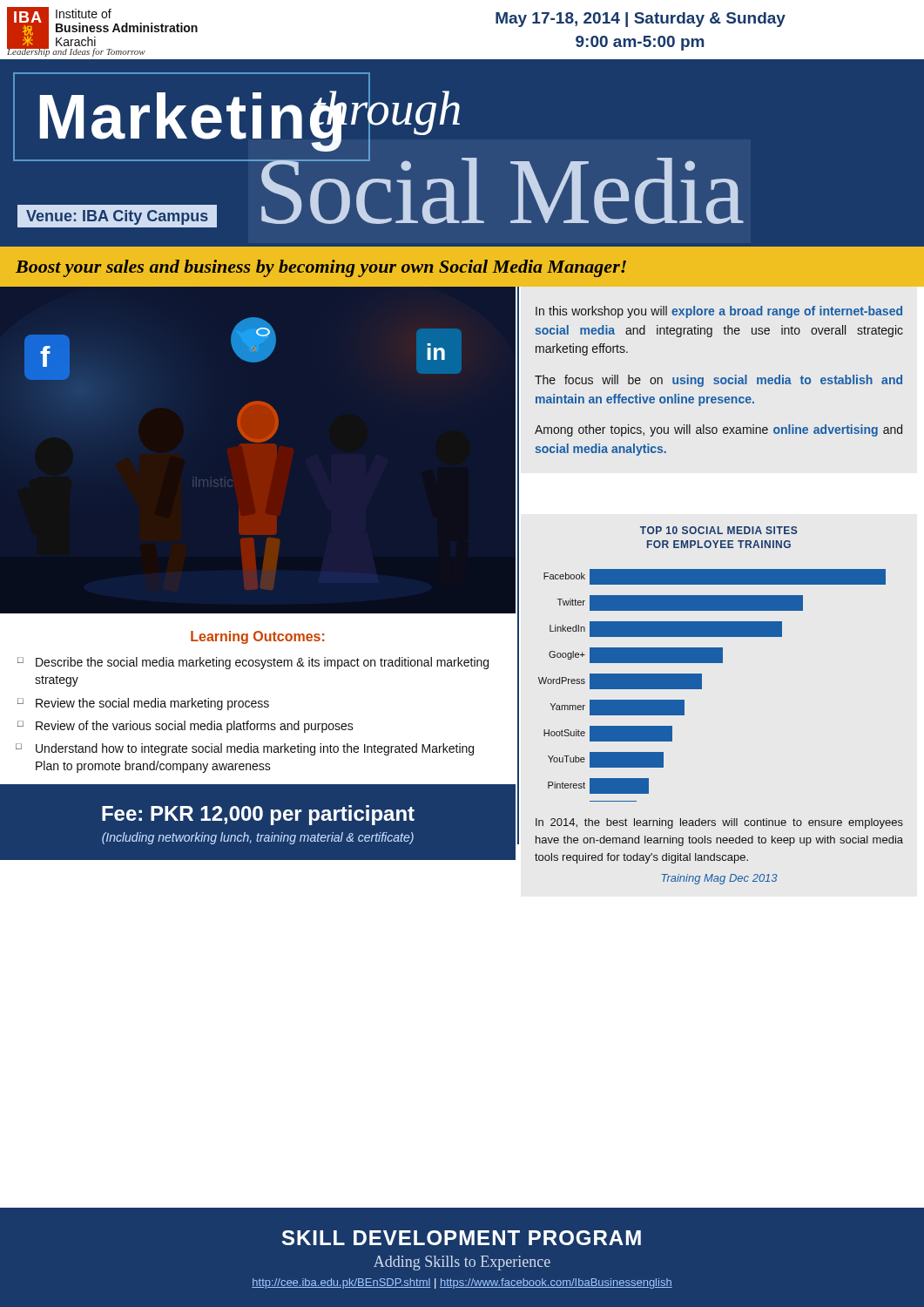Viewport: 924px width, 1307px height.
Task: Select the bar chart
Action: coord(719,672)
